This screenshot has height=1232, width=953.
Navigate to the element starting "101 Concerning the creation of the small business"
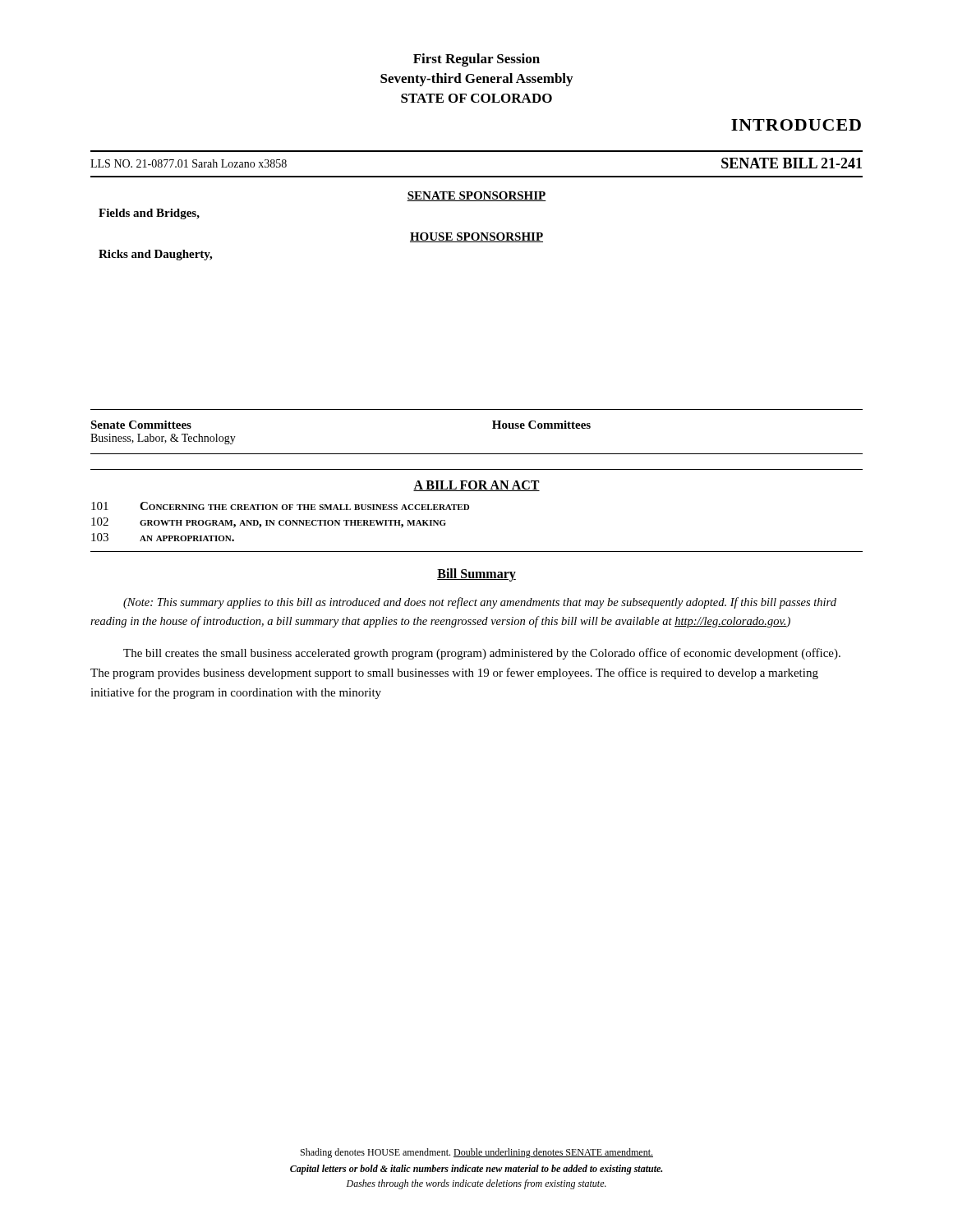476,507
